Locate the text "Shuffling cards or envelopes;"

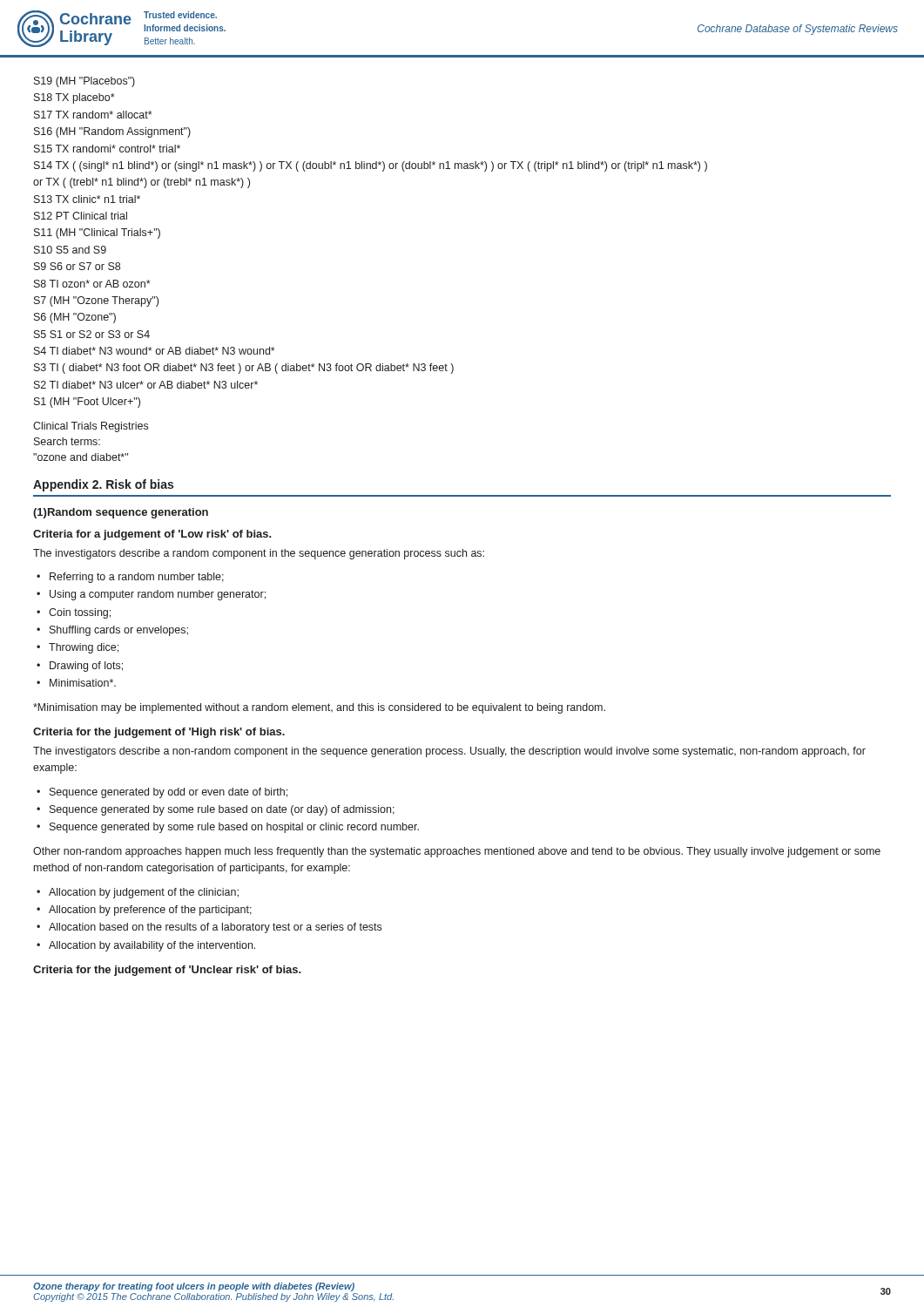(x=119, y=630)
